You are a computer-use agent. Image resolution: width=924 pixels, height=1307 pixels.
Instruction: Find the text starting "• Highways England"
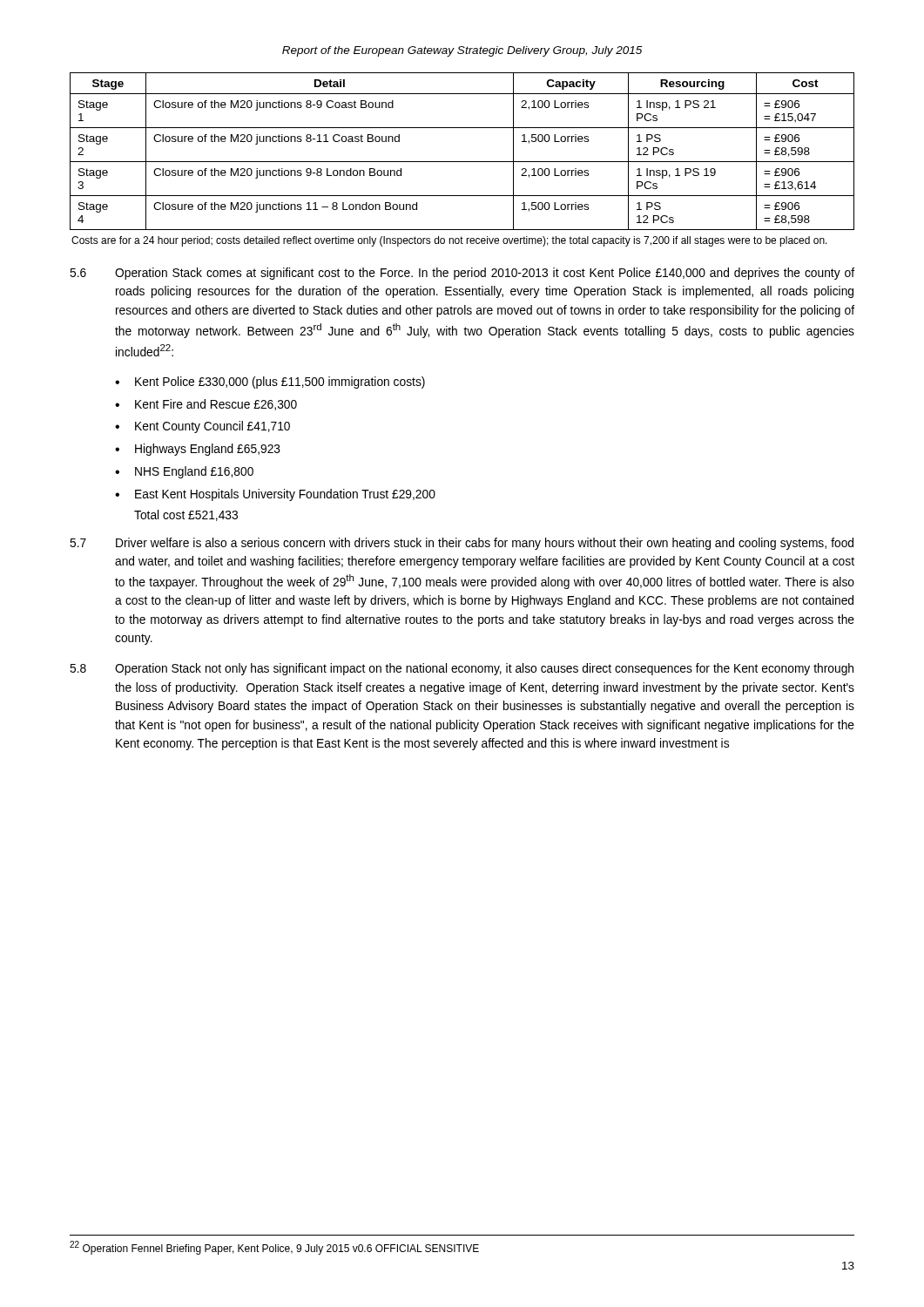(x=198, y=450)
